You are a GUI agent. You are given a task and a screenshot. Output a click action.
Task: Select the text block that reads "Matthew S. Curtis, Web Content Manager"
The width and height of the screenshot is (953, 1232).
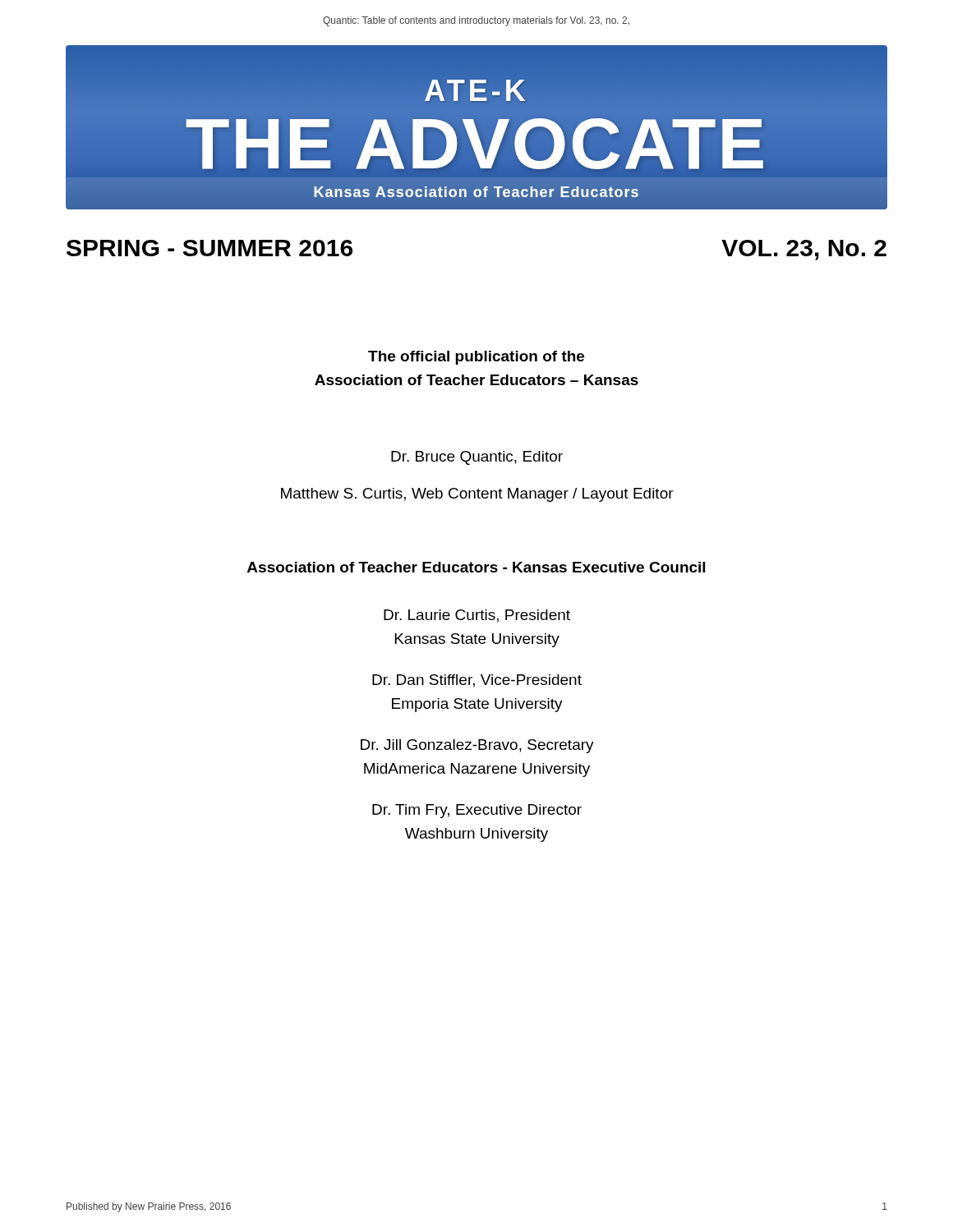click(476, 493)
